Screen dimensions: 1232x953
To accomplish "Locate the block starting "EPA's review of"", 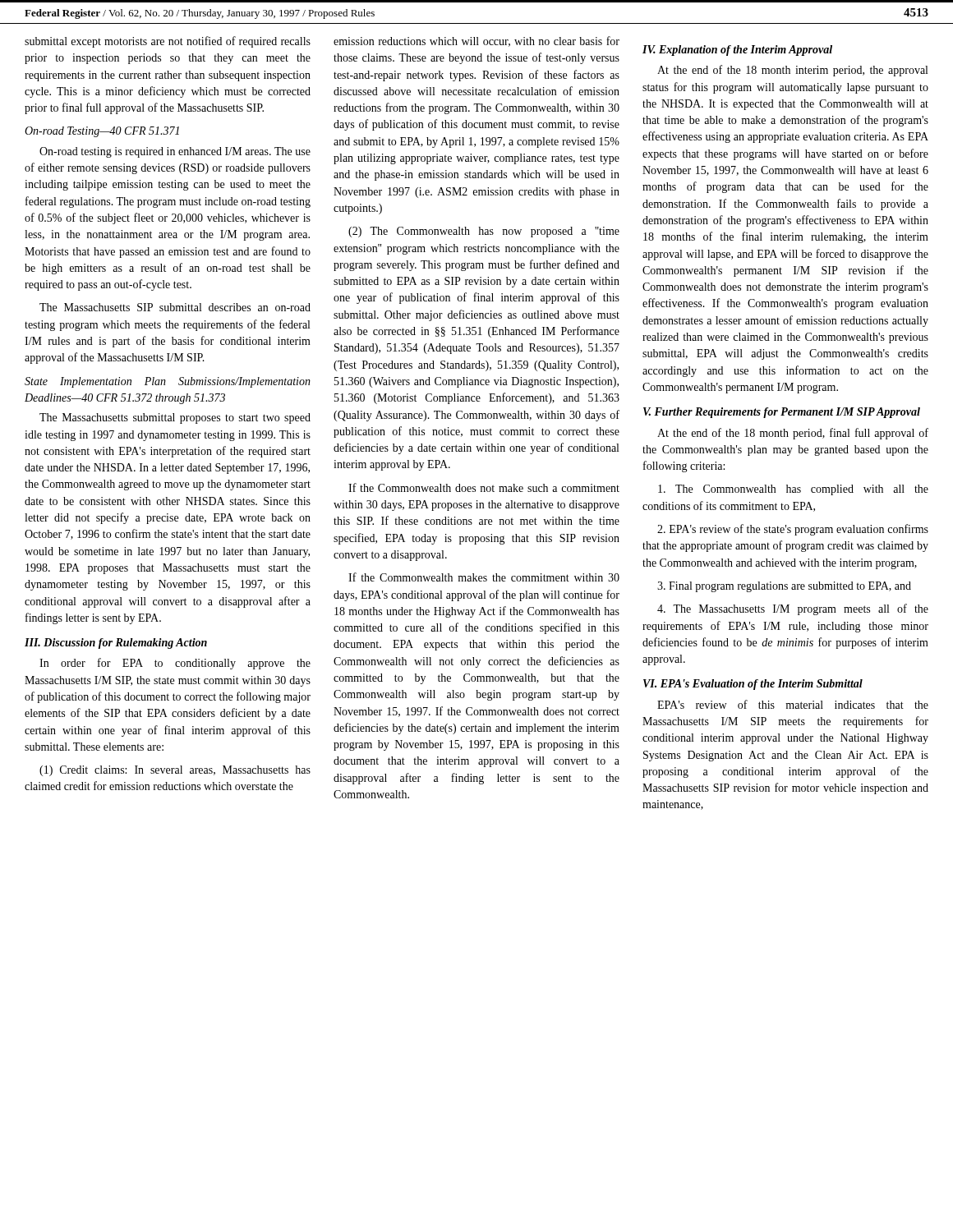I will [785, 755].
